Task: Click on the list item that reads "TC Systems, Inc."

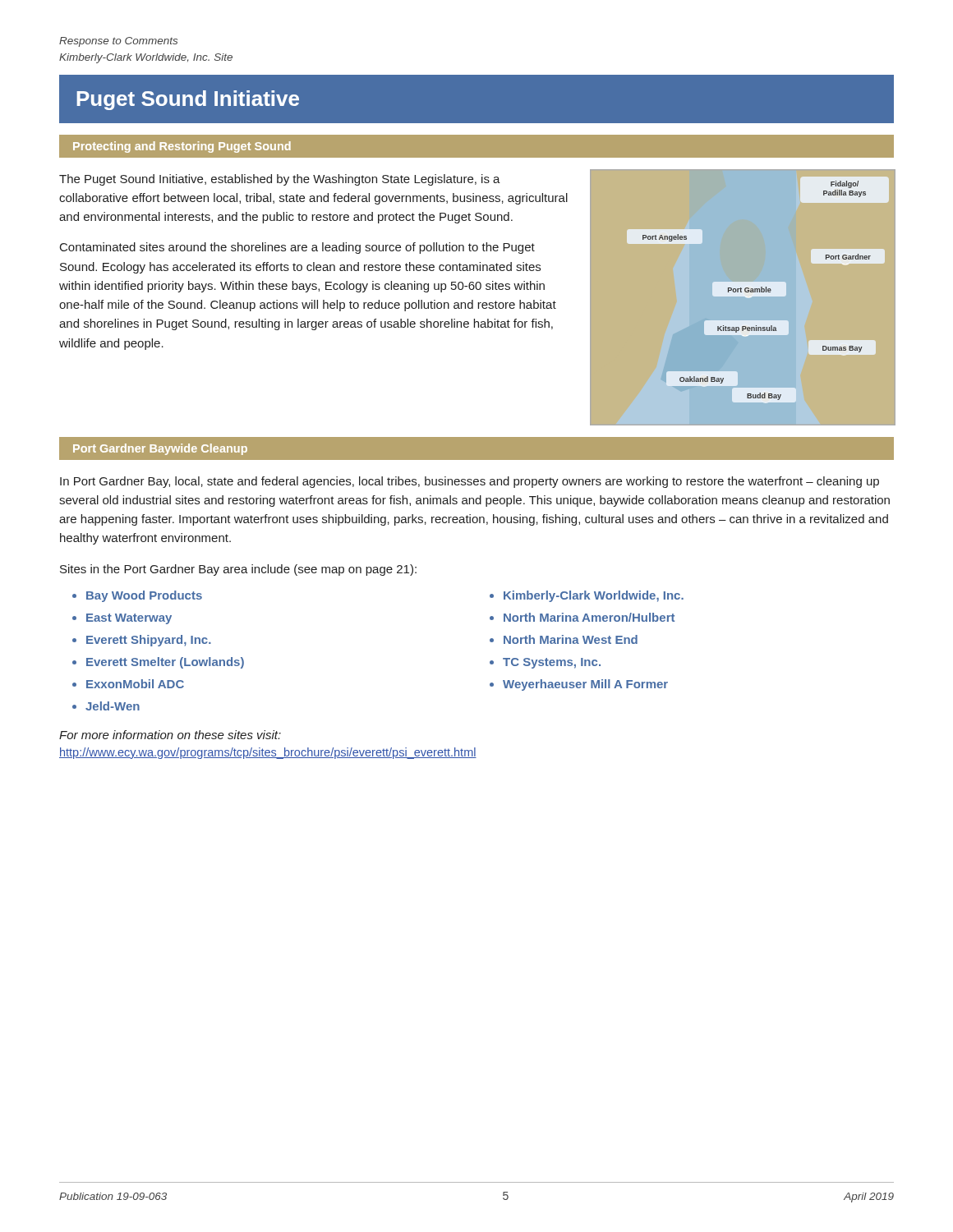Action: (552, 661)
